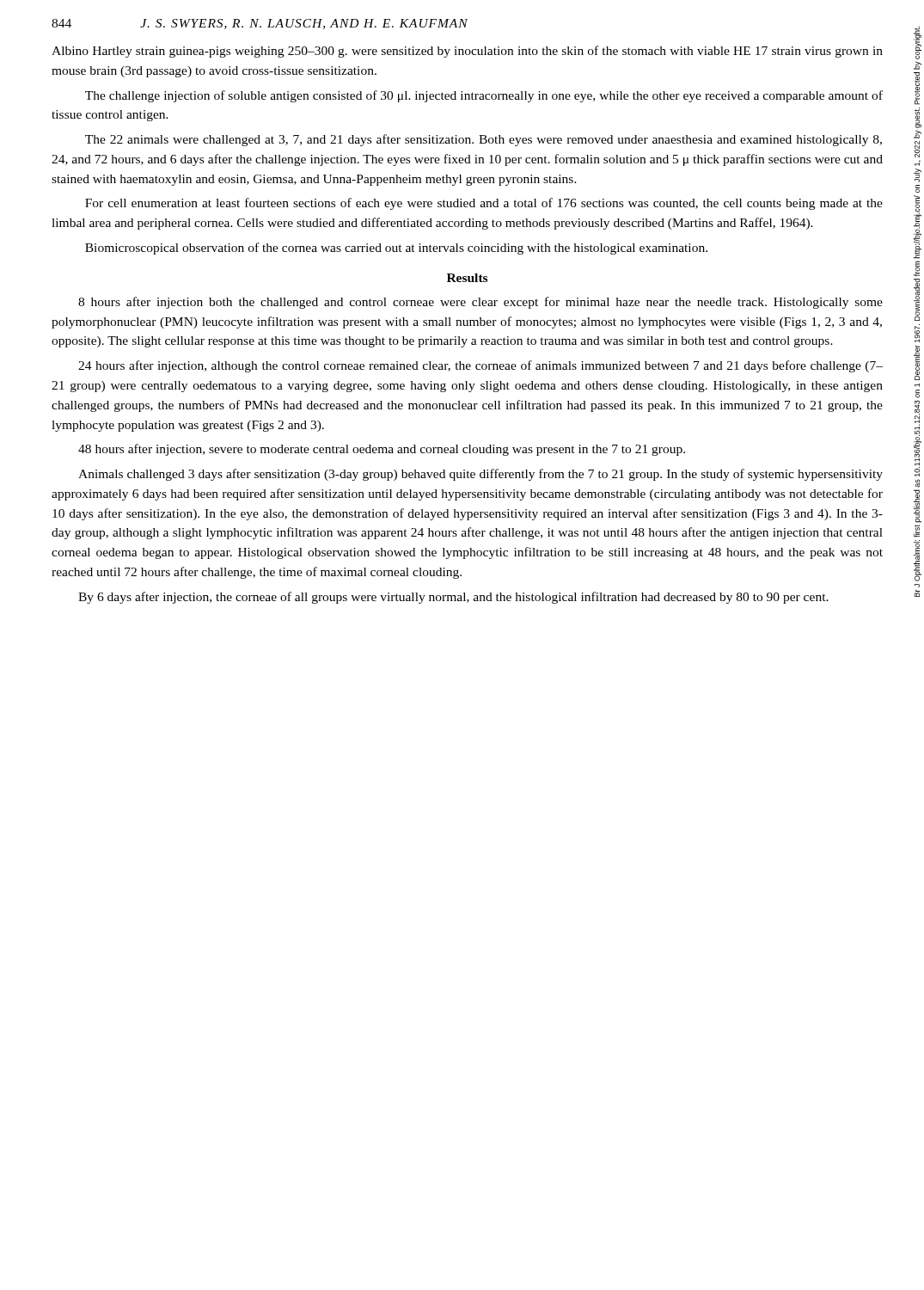924x1290 pixels.
Task: Navigate to the element starting "The 22 animals were challenged at 3,"
Action: point(467,159)
